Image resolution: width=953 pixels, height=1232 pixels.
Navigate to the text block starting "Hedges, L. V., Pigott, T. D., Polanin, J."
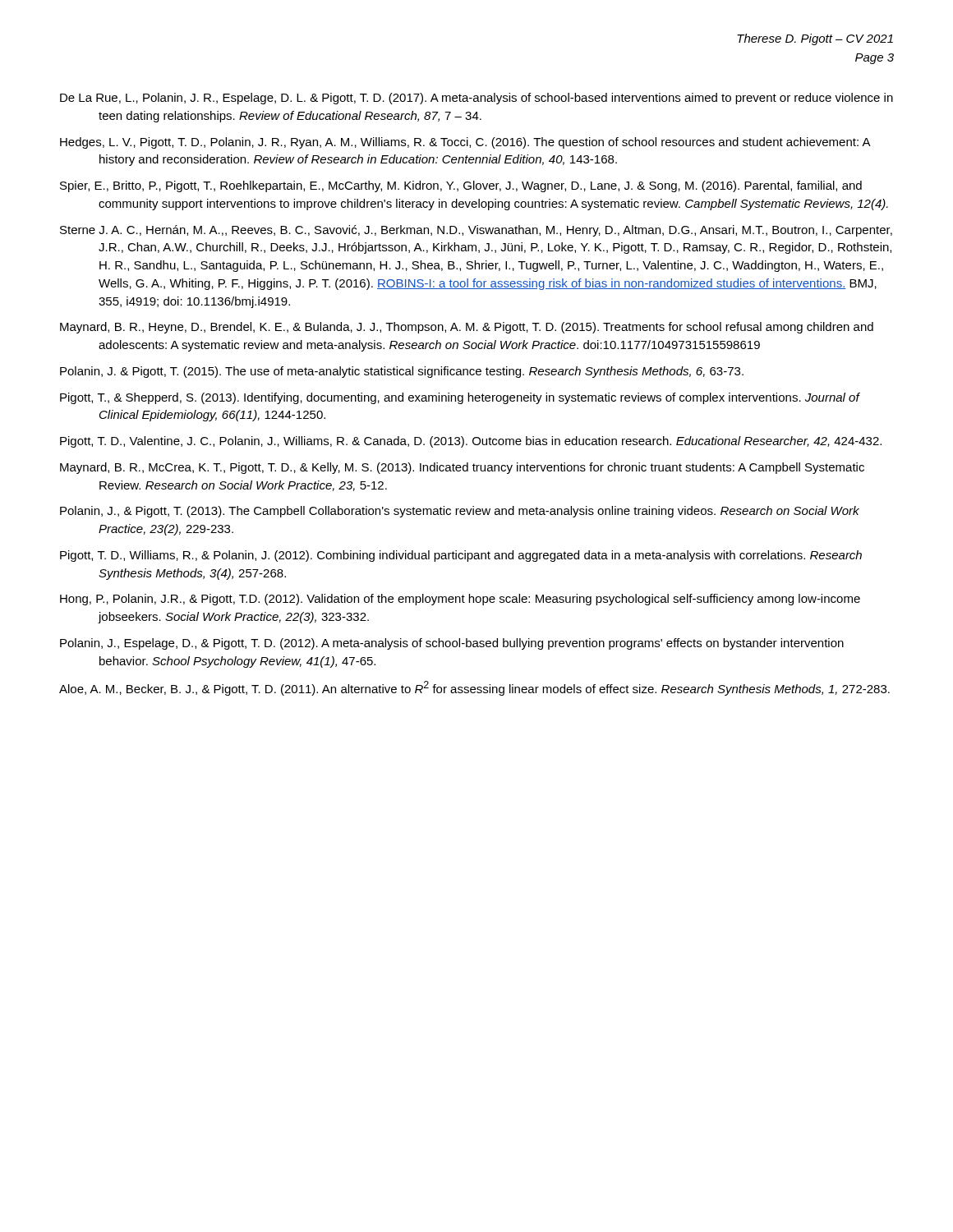click(x=464, y=150)
